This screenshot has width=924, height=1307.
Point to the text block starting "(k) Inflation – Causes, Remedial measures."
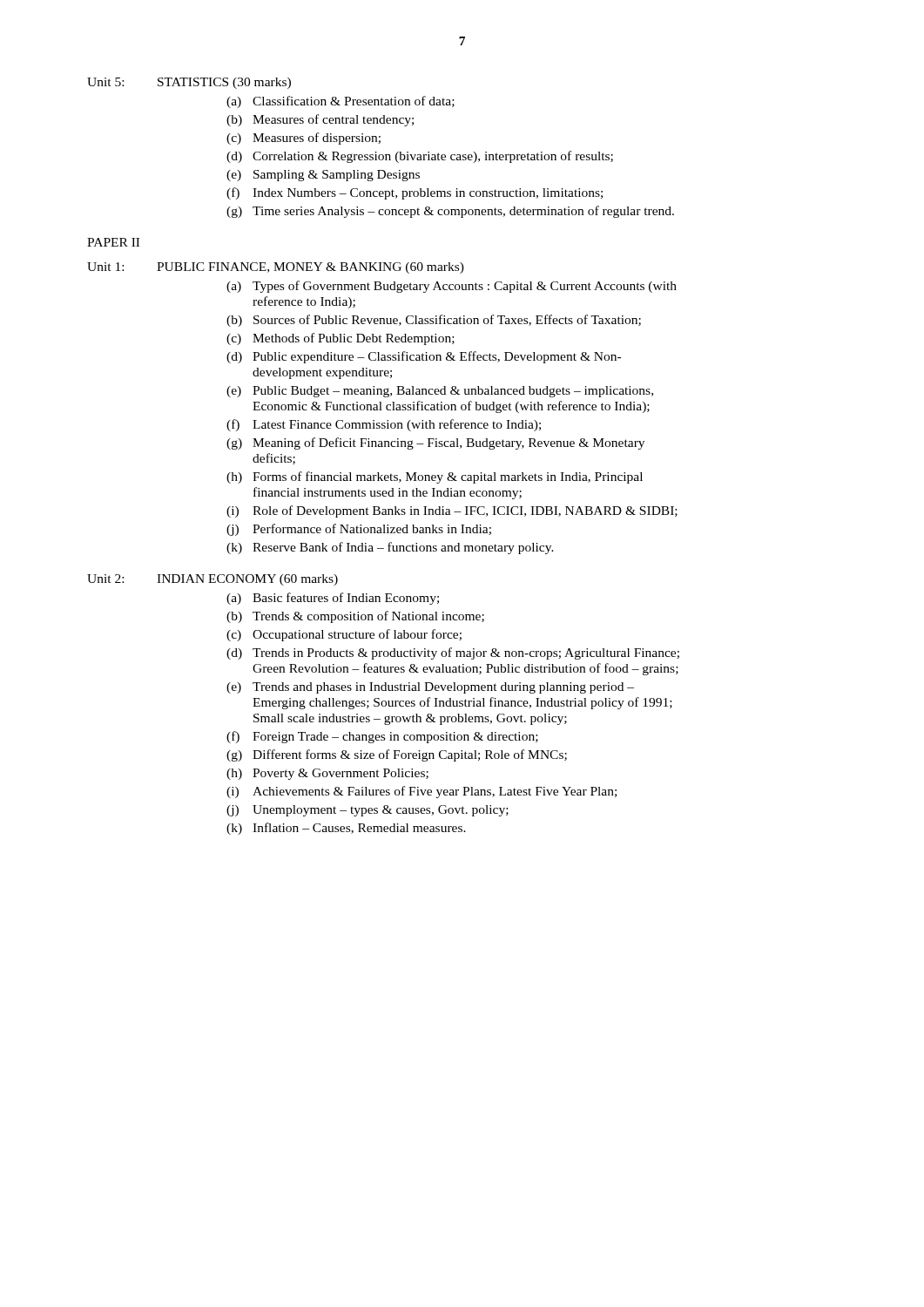[346, 829]
